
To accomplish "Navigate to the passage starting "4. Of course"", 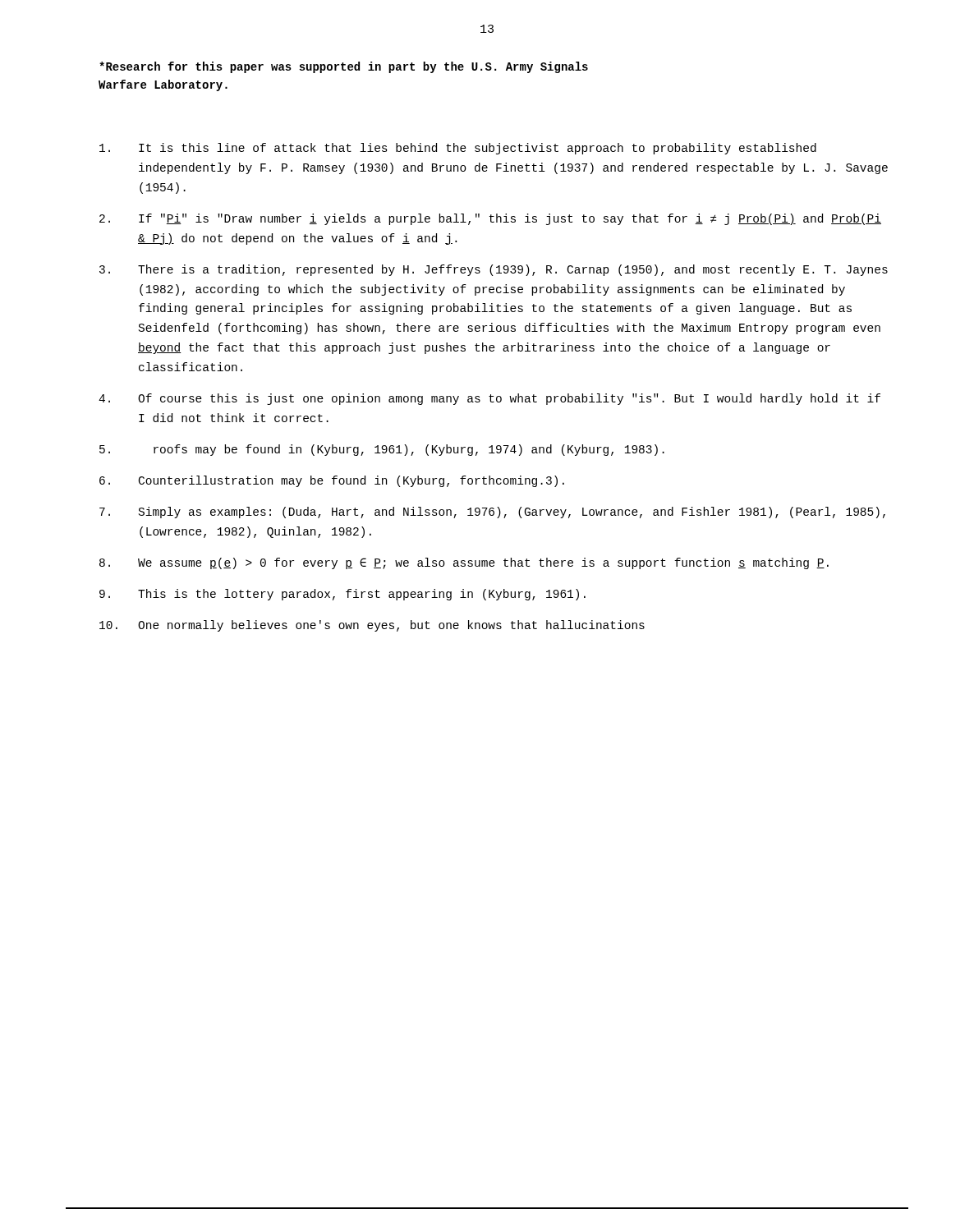I will 495,410.
